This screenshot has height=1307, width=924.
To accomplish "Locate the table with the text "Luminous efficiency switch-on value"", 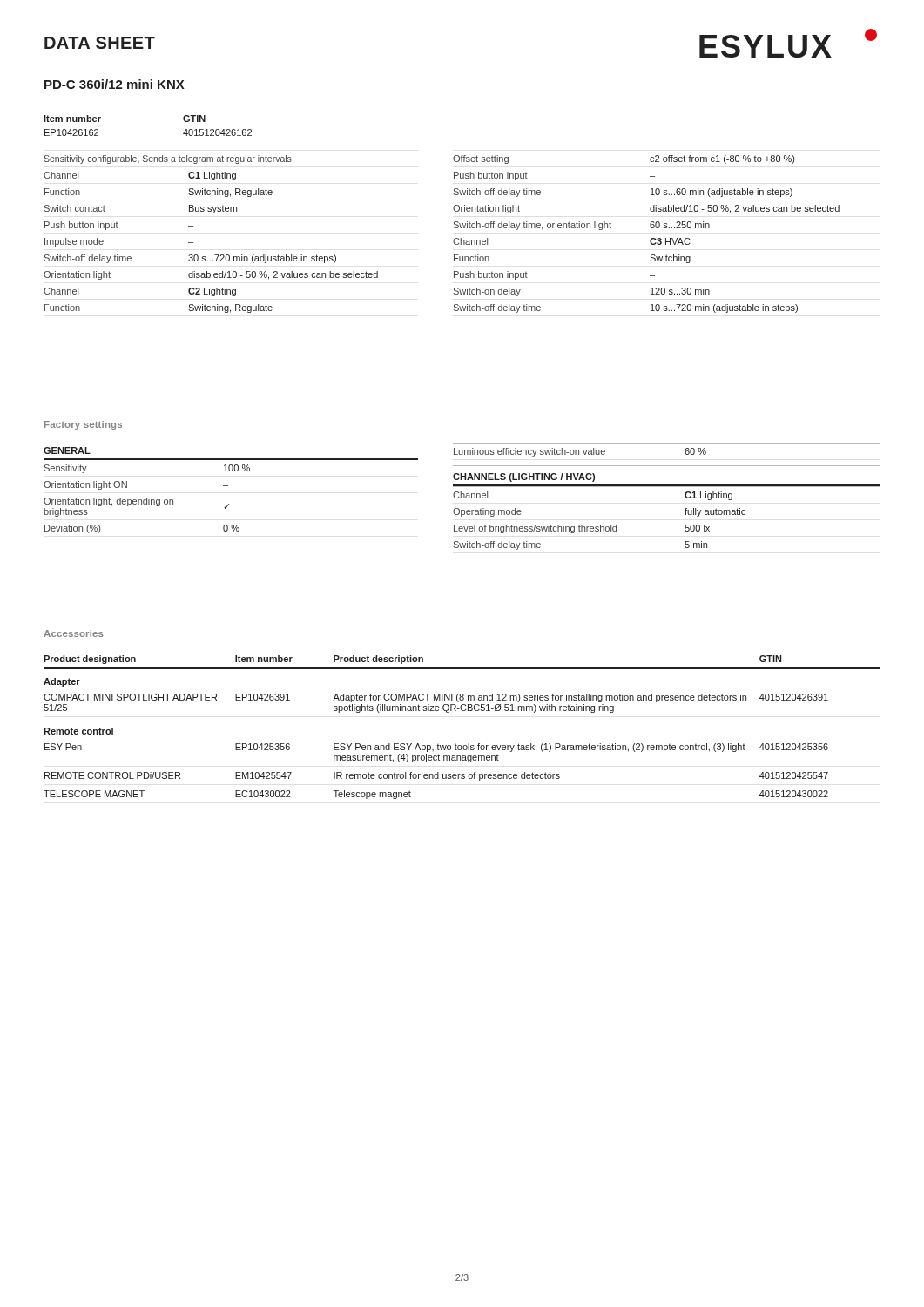I will point(666,498).
